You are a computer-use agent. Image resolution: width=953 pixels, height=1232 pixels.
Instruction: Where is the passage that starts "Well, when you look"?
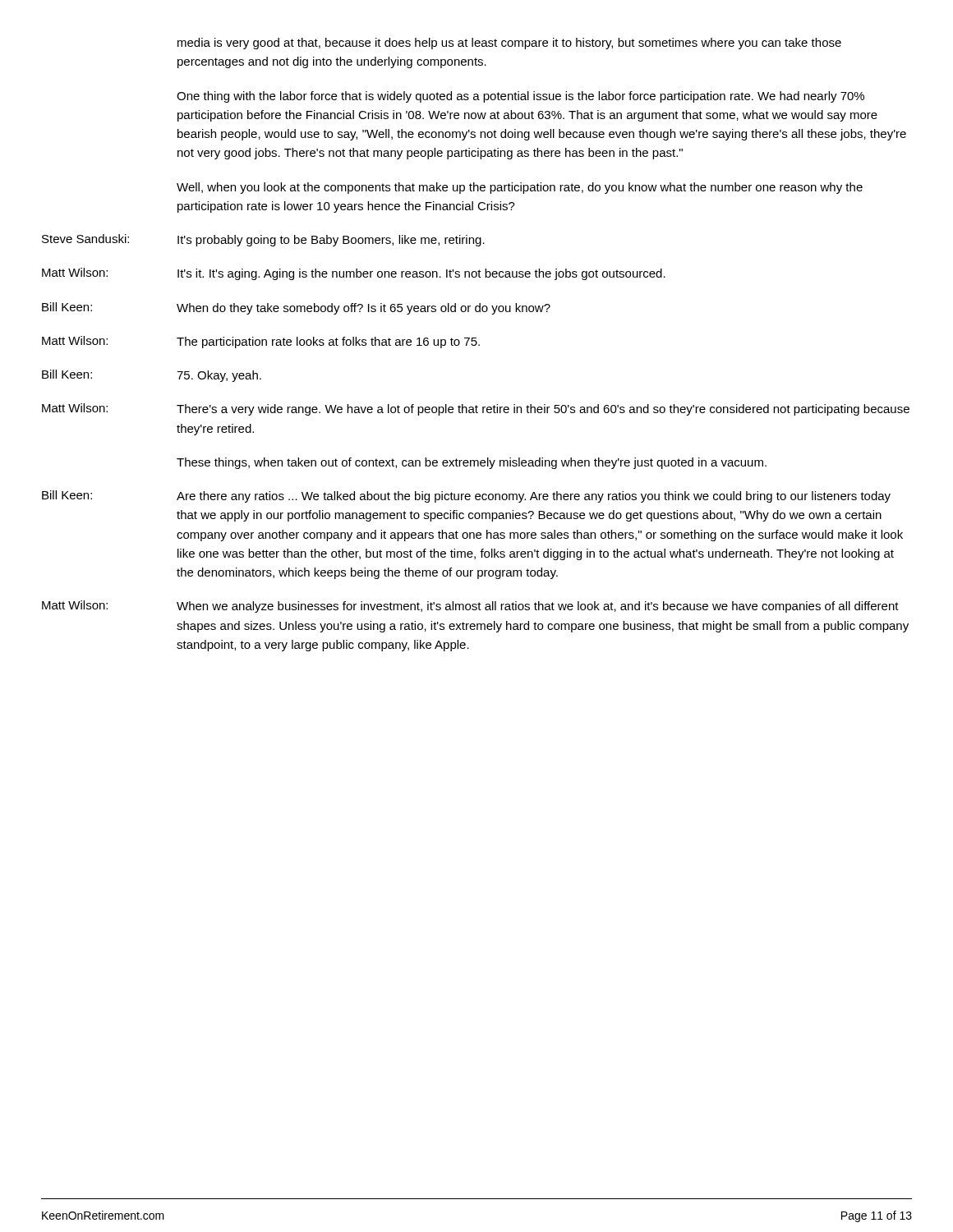[520, 196]
